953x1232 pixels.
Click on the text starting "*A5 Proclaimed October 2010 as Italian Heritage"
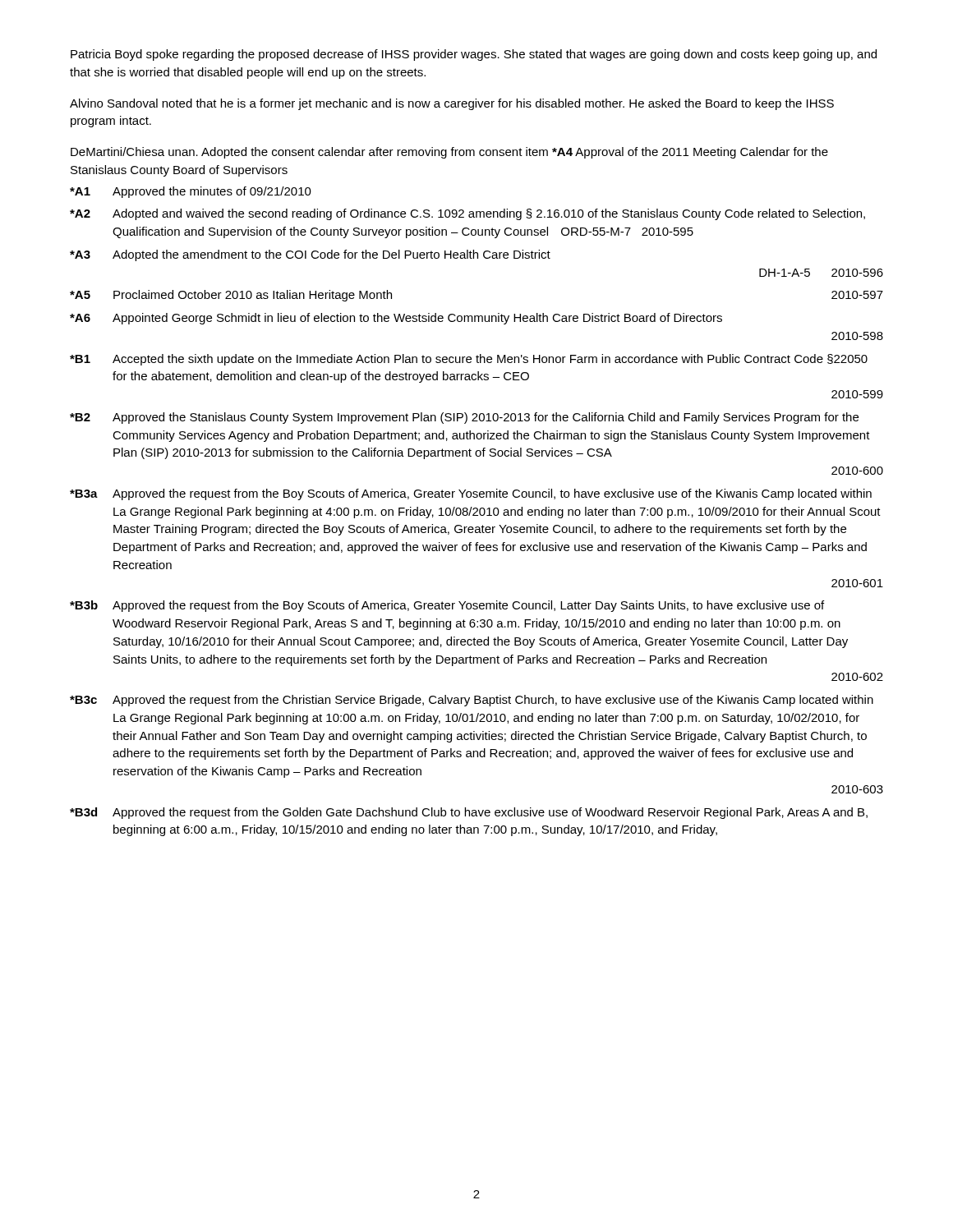pos(247,295)
